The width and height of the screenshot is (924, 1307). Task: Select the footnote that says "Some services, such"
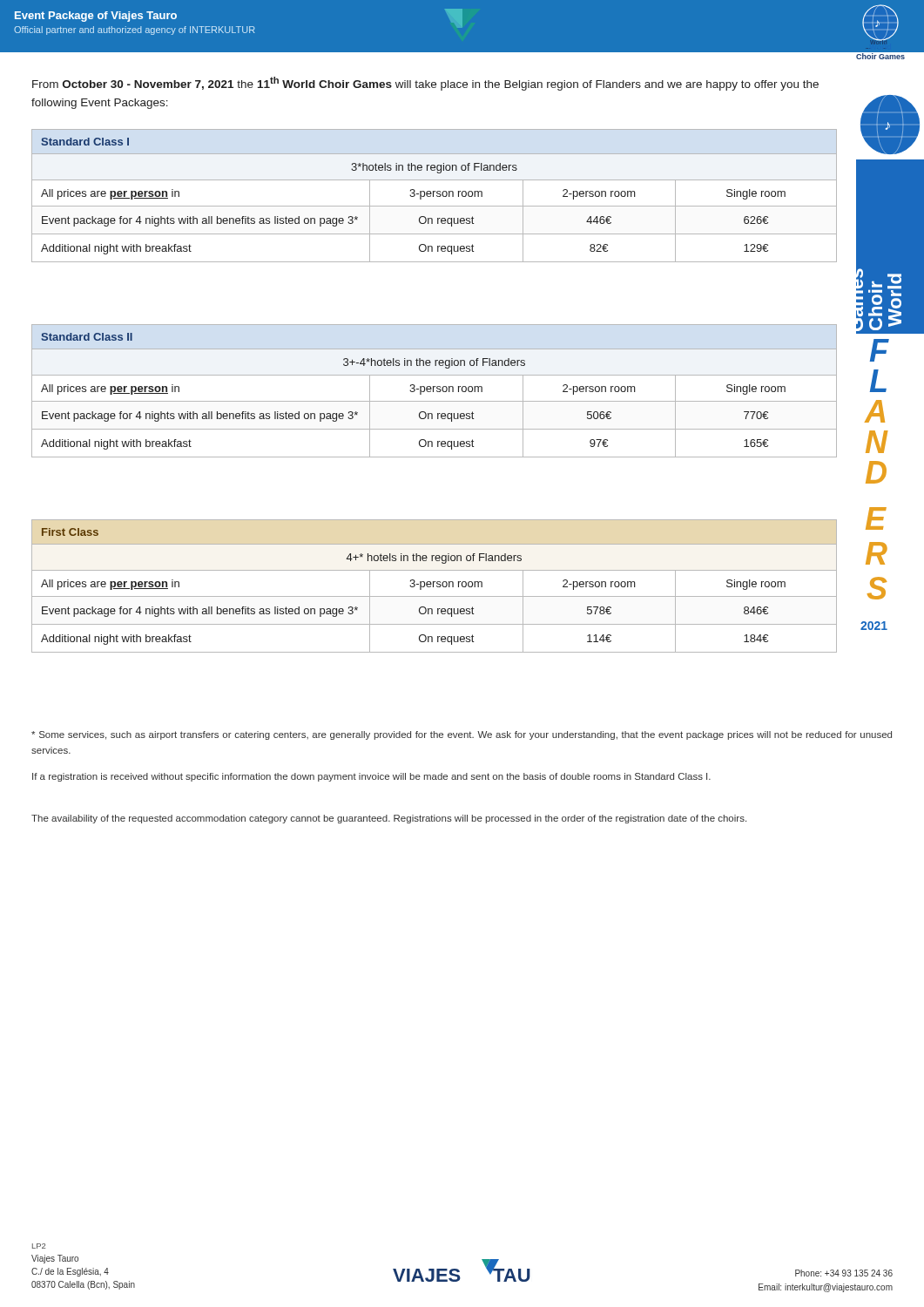click(462, 743)
